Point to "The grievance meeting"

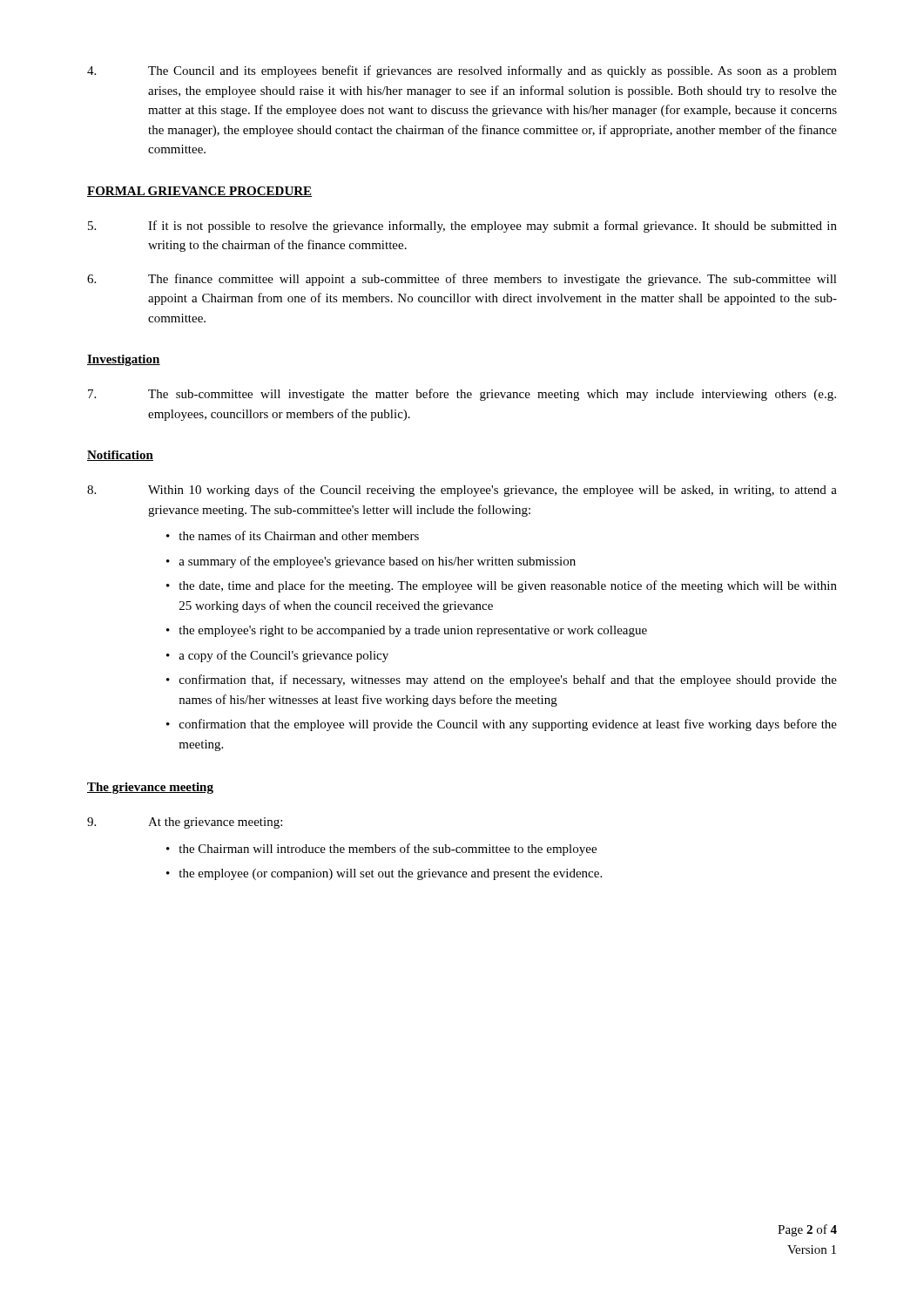point(150,787)
